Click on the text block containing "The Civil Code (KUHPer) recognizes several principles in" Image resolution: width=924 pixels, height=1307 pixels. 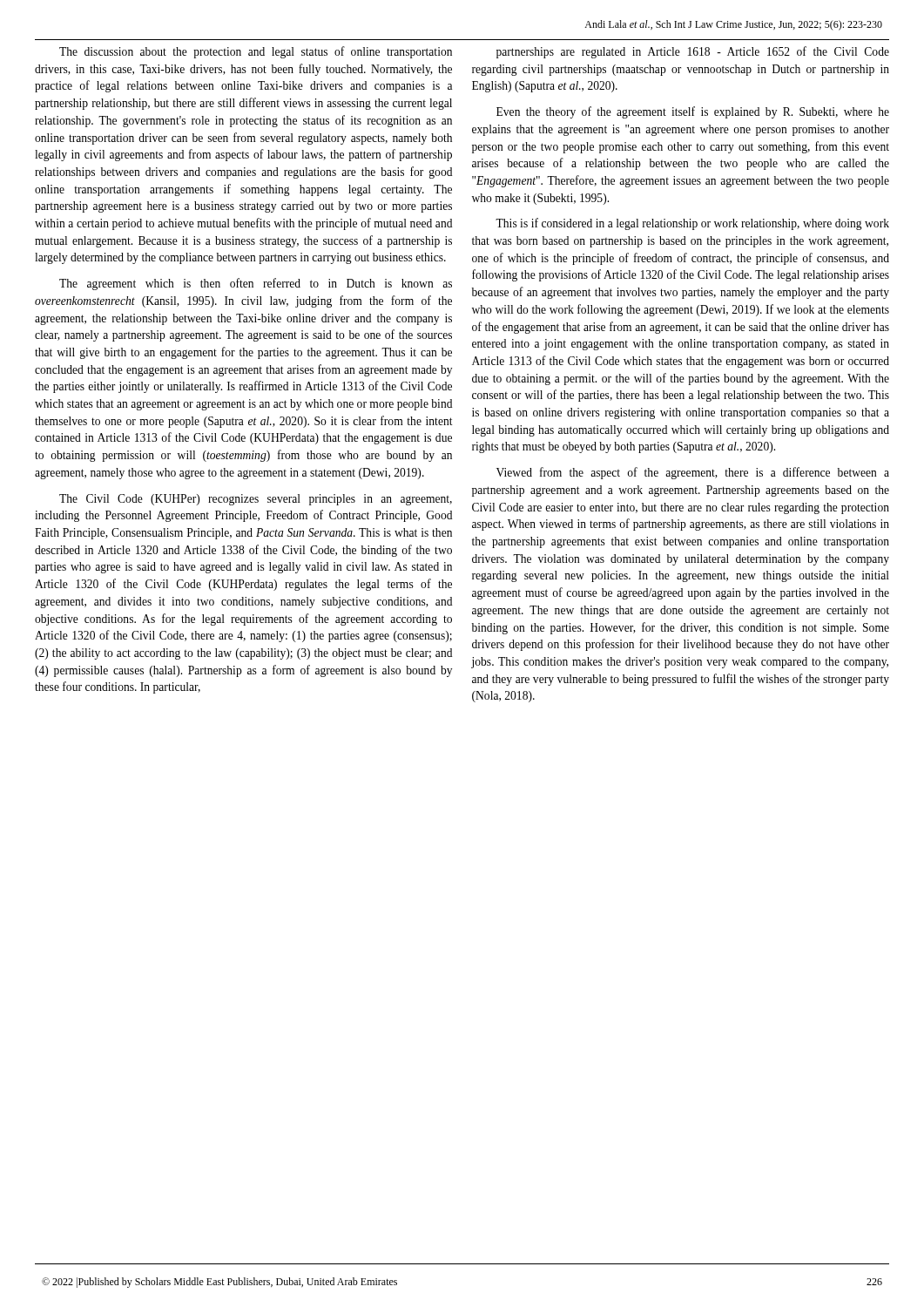(x=244, y=593)
